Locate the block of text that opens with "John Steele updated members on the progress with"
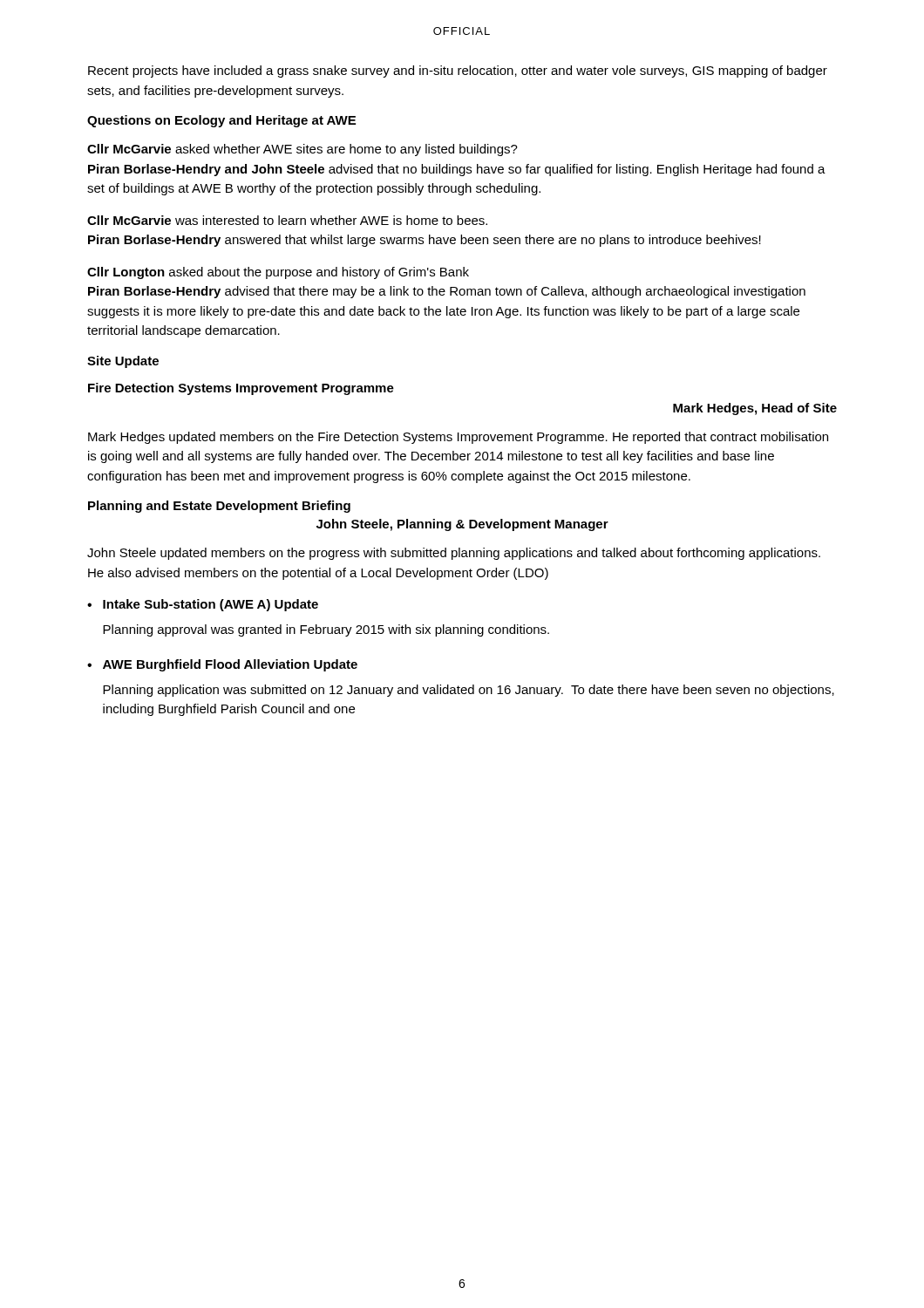Viewport: 924px width, 1308px height. point(462,563)
